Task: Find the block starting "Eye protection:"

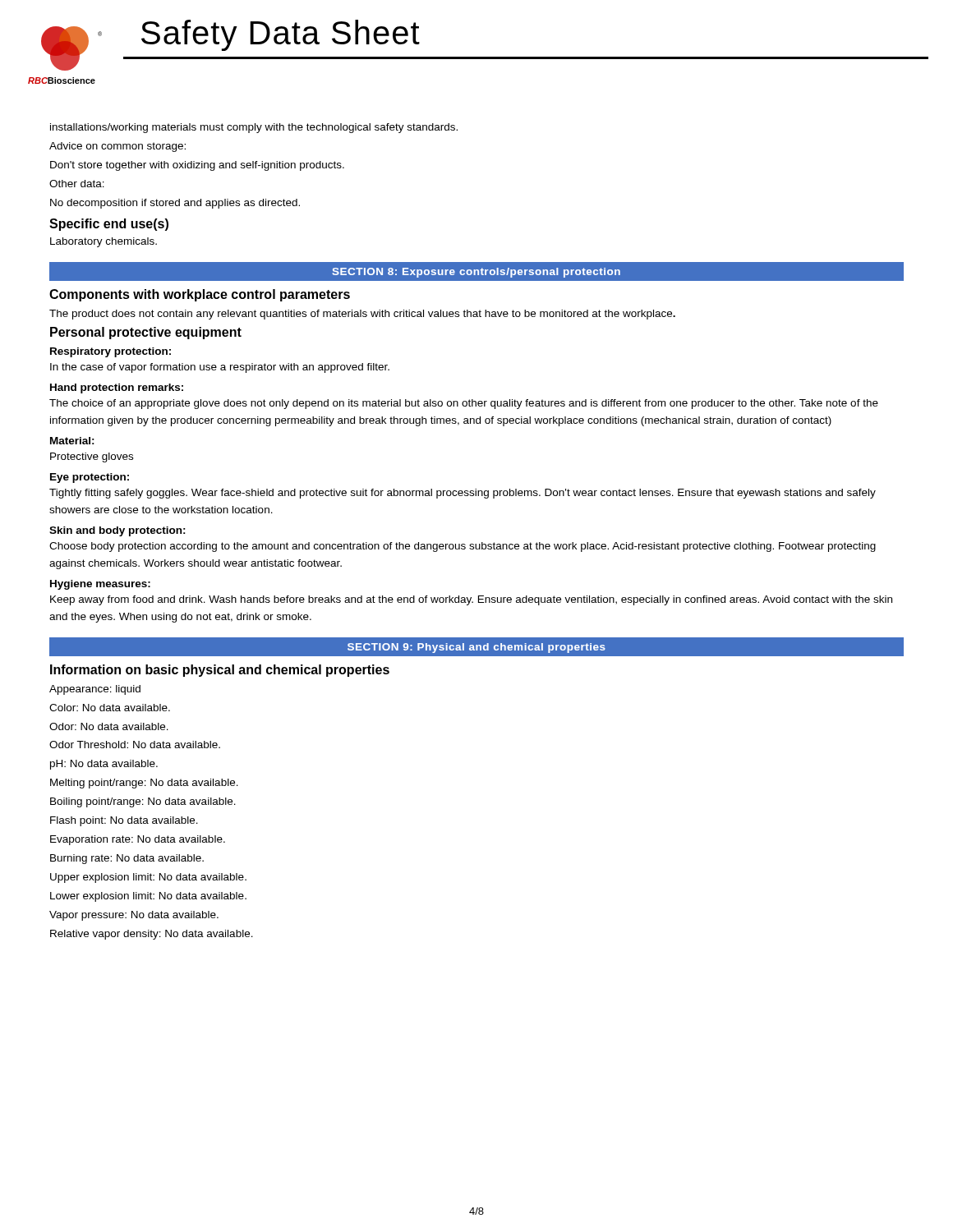Action: [90, 477]
